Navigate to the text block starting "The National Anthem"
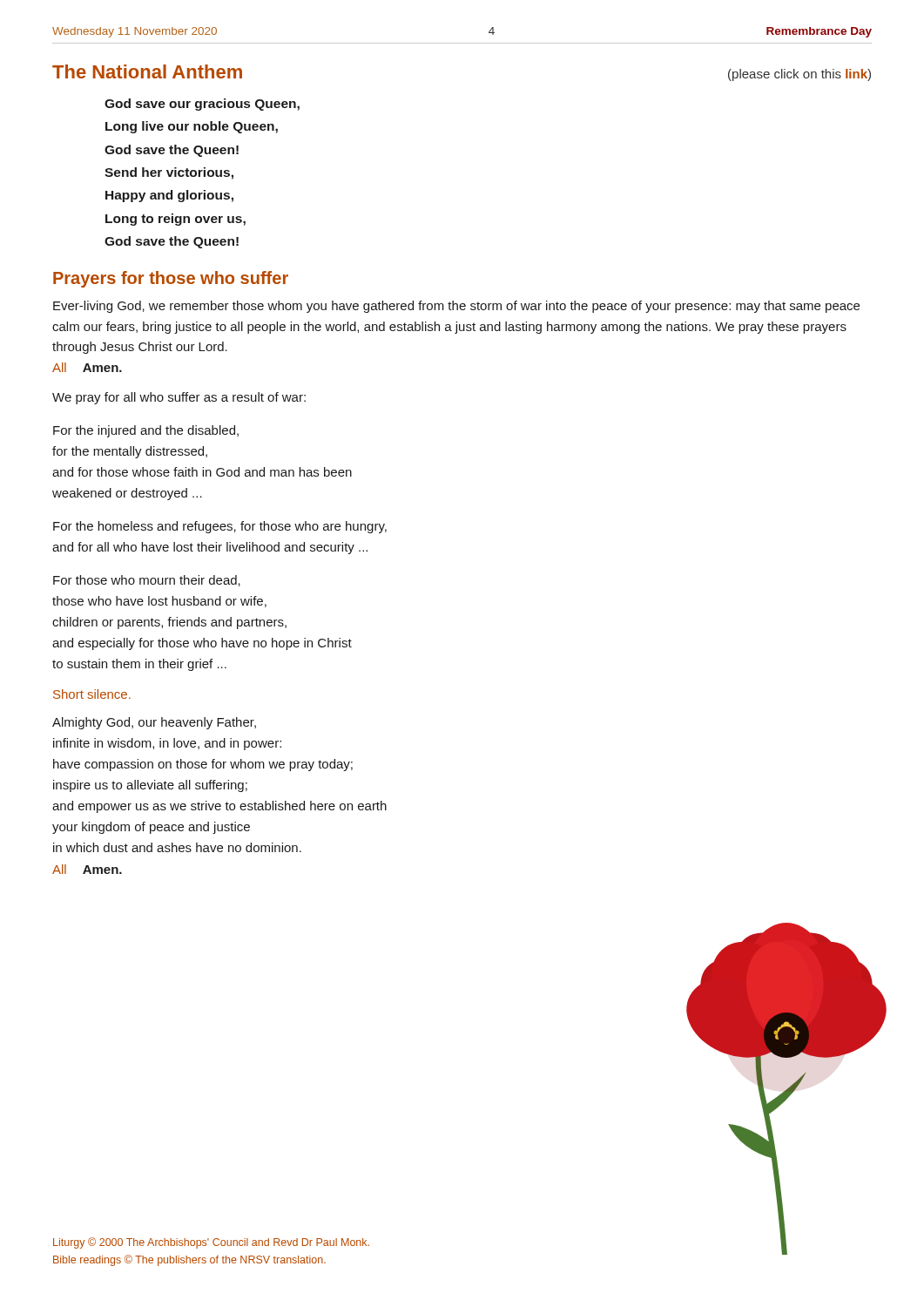Viewport: 924px width, 1307px height. pos(148,72)
